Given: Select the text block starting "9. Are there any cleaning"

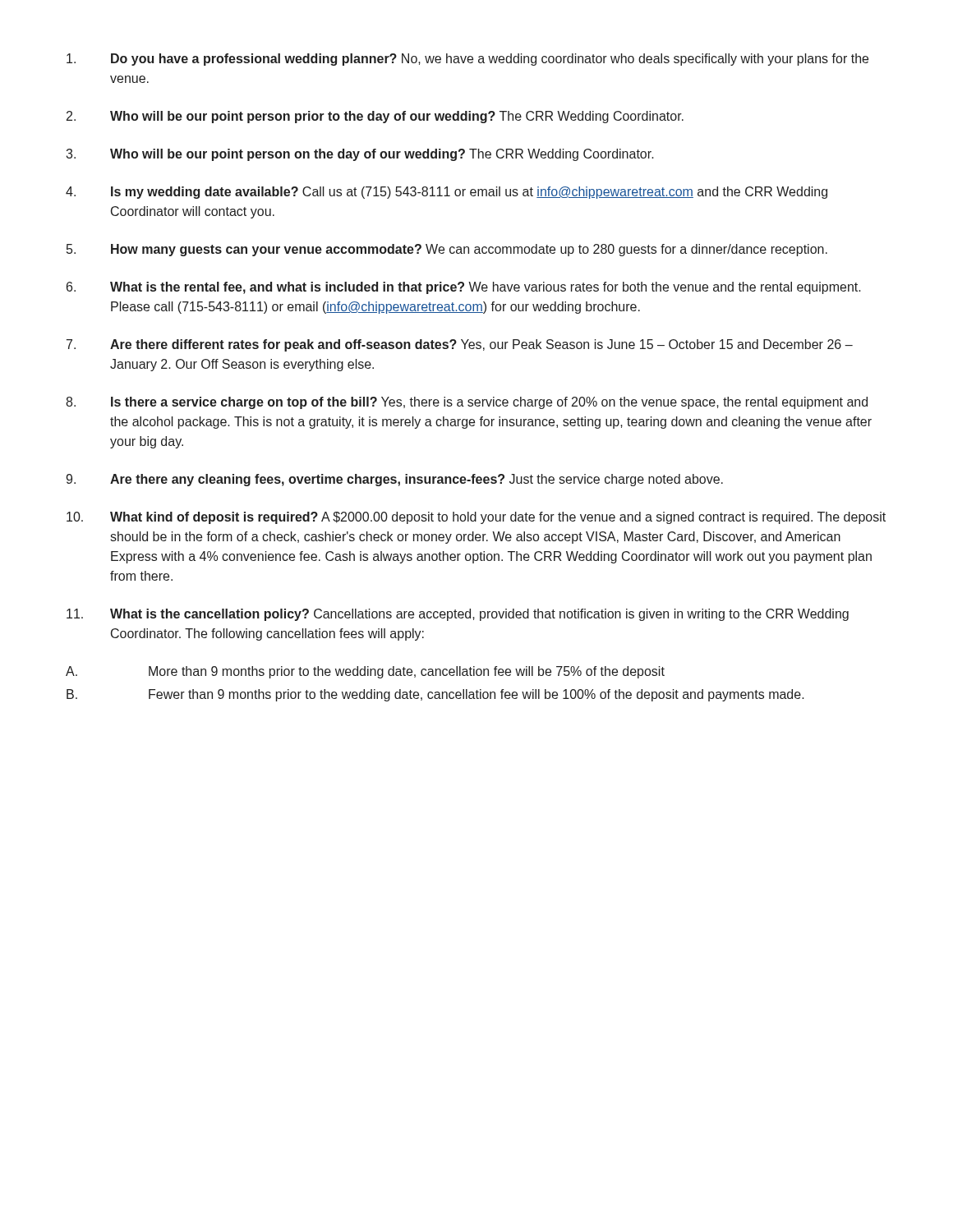Looking at the screenshot, I should pos(476,480).
